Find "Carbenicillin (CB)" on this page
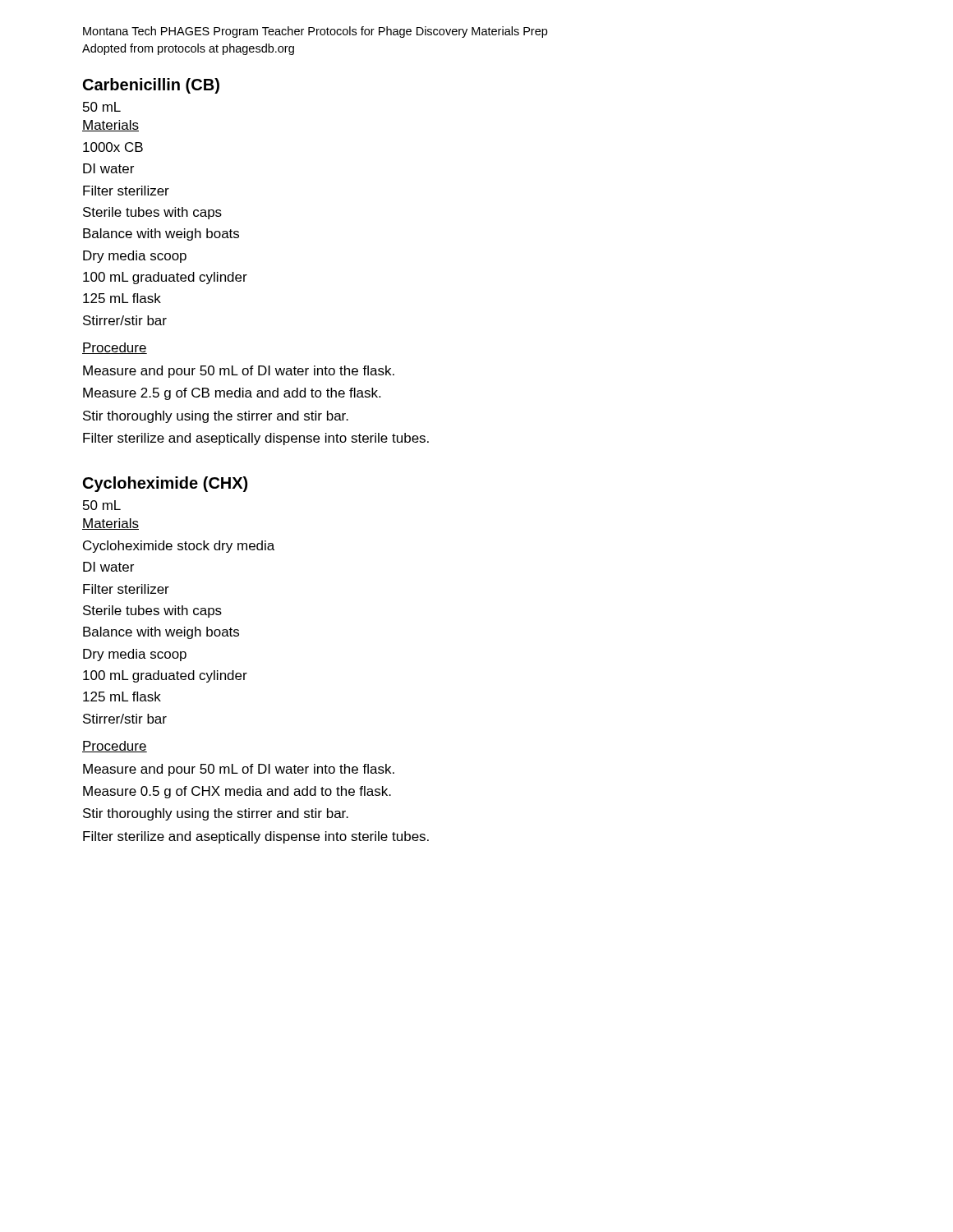This screenshot has height=1232, width=953. pos(151,85)
